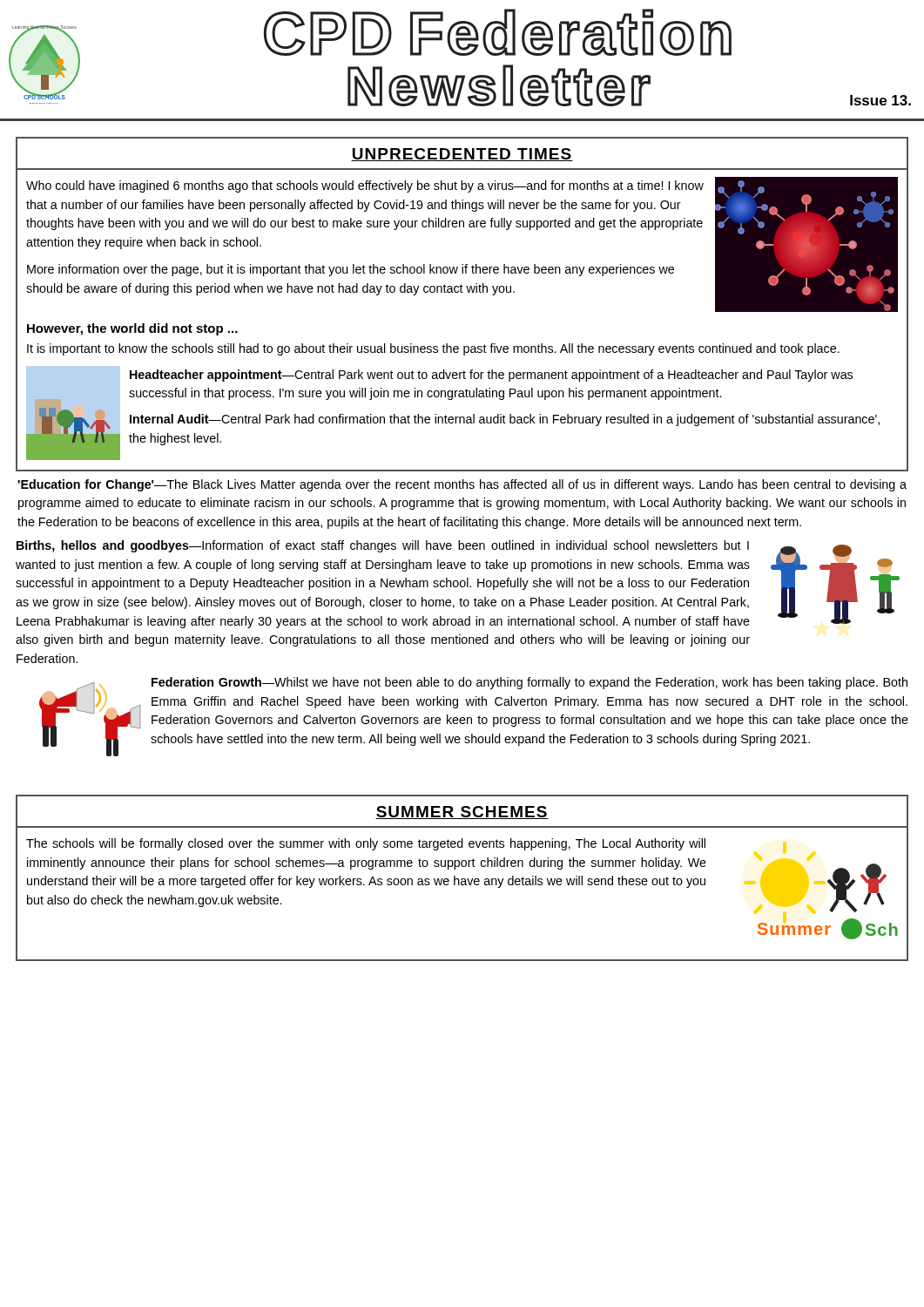Find the block starting "Federation Growth—Whilst we have not been"

(x=529, y=711)
